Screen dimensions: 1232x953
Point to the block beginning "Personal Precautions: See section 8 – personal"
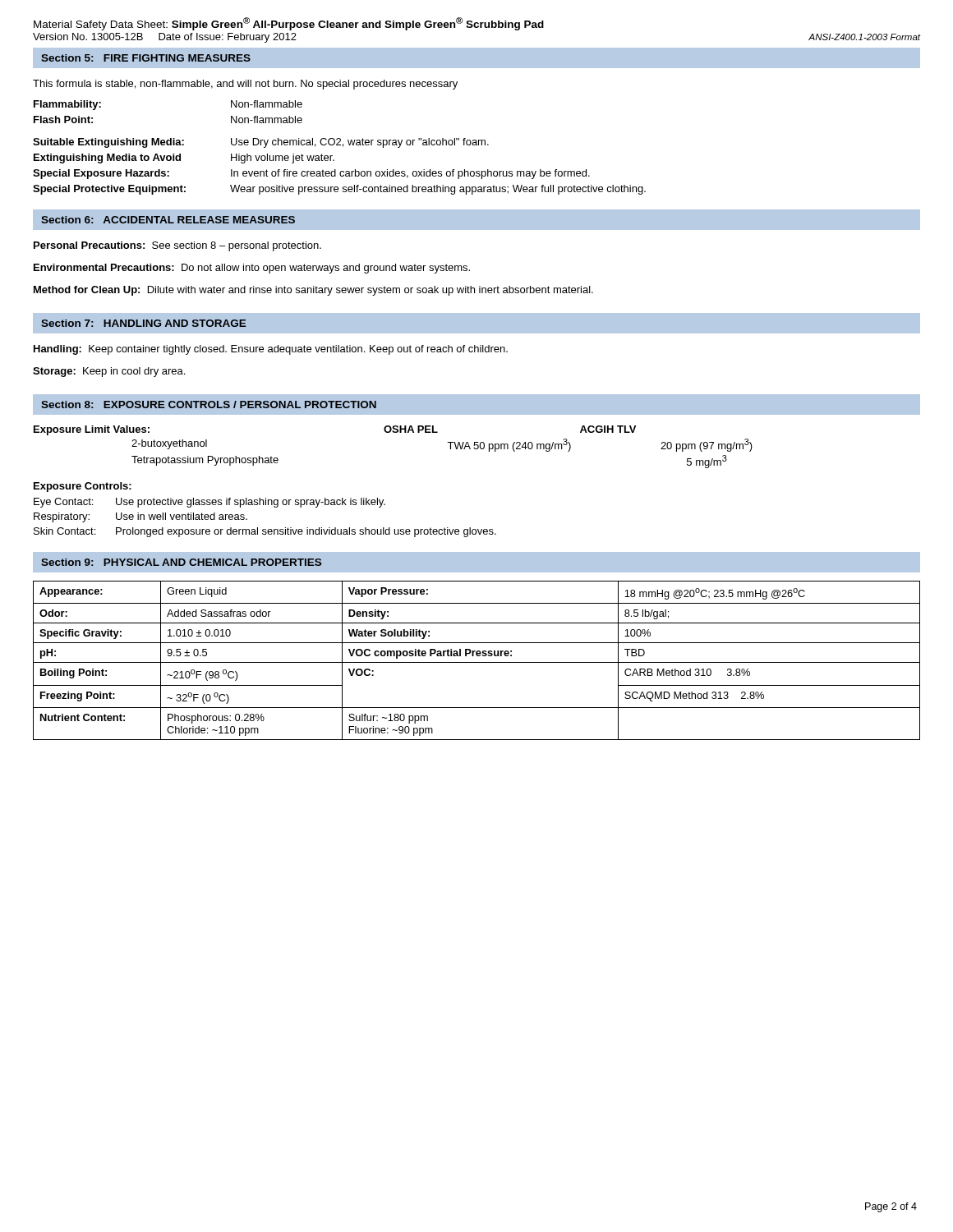coord(177,245)
